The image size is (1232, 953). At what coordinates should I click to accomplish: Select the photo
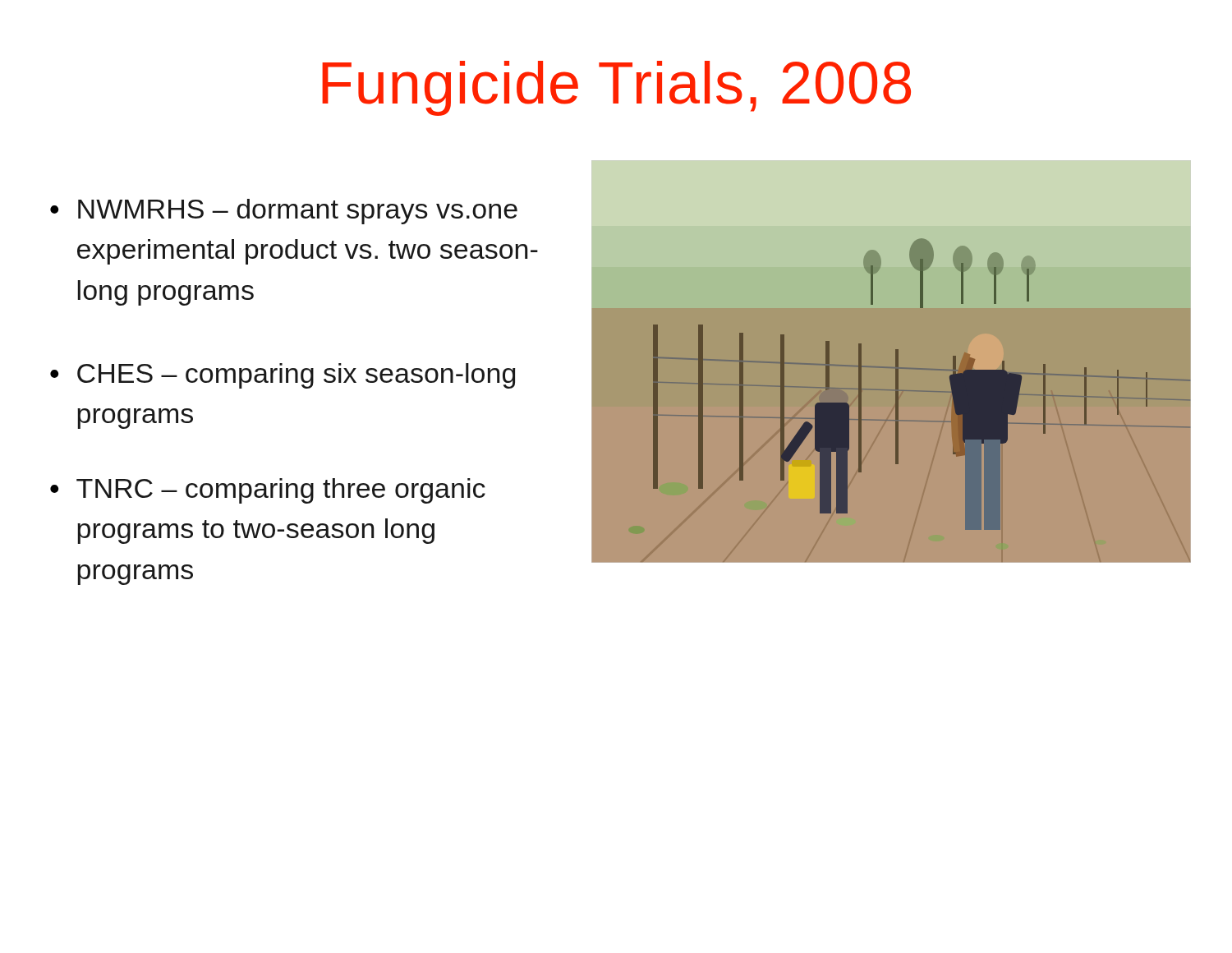(891, 361)
